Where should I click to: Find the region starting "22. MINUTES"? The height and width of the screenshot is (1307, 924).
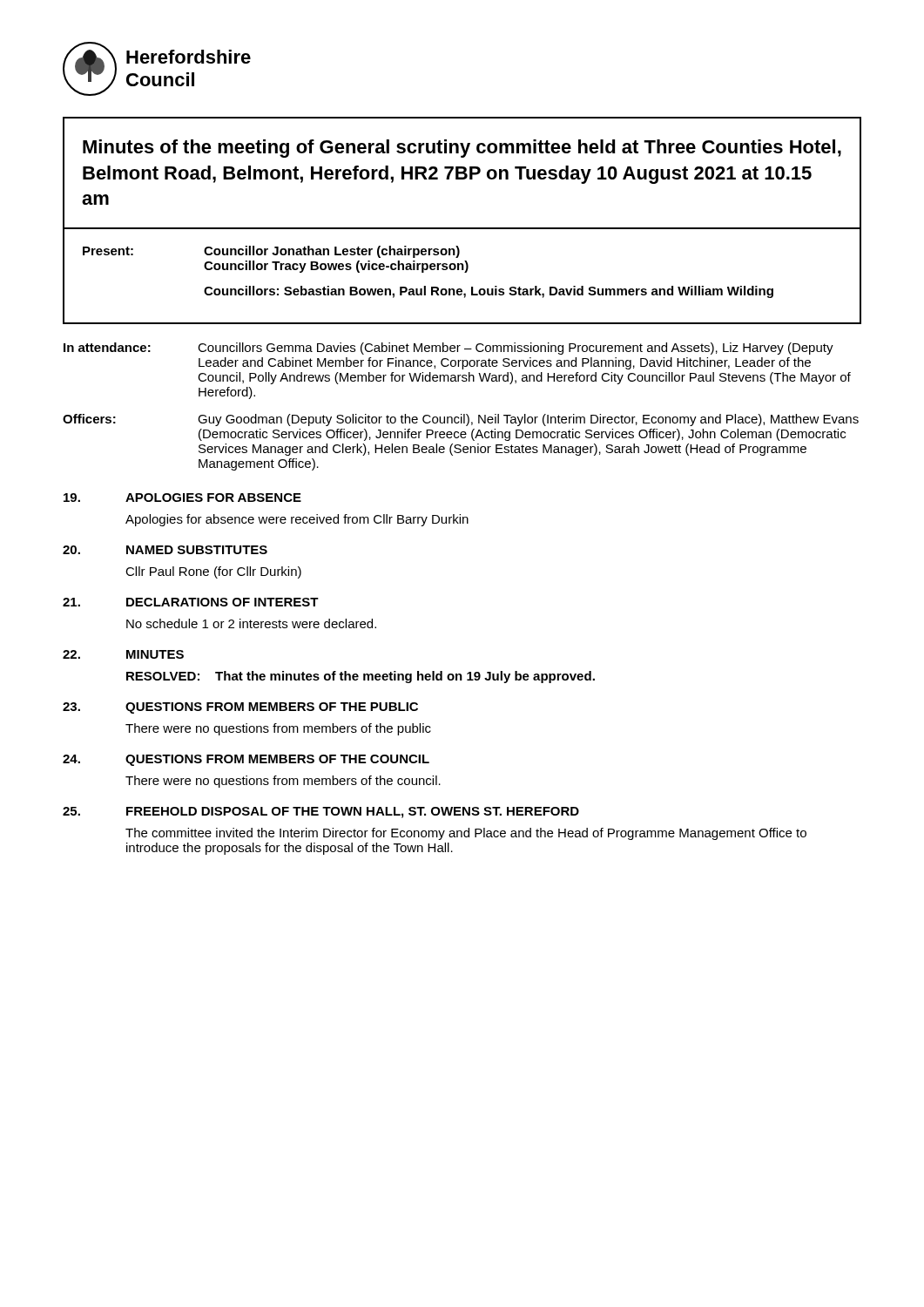pyautogui.click(x=123, y=654)
